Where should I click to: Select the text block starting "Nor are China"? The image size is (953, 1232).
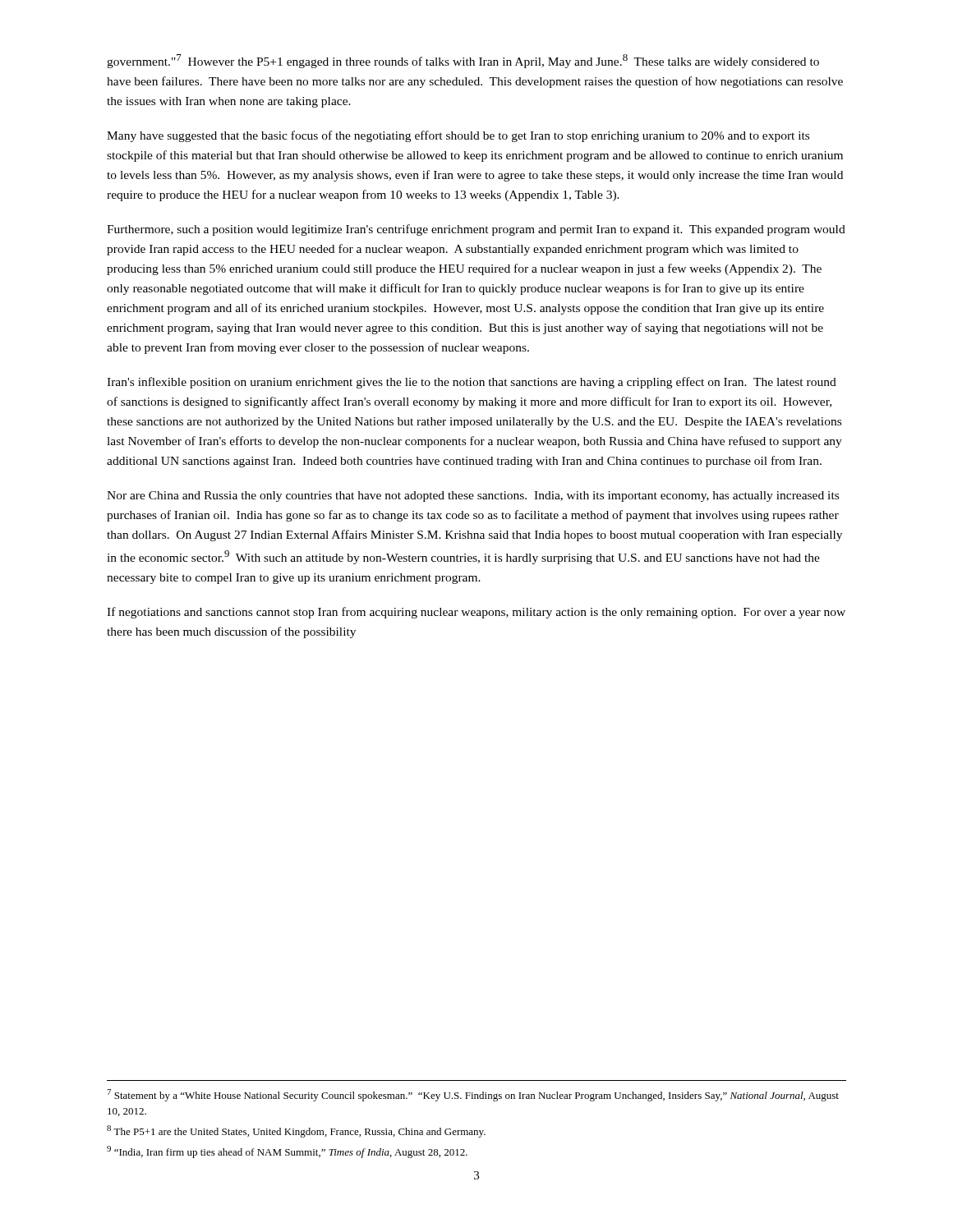(x=475, y=536)
